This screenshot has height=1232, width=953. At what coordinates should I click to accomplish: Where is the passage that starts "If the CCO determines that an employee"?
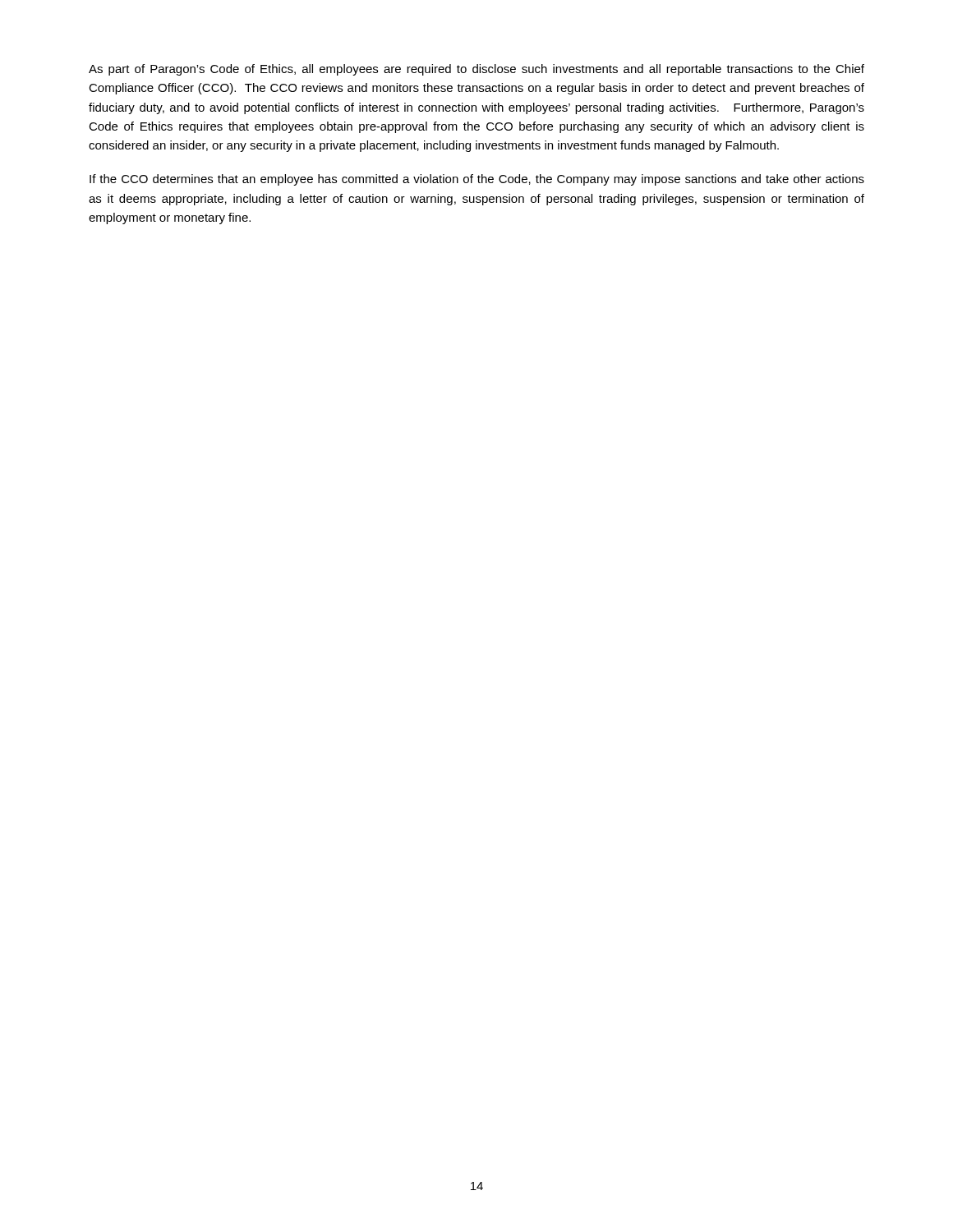coord(476,198)
